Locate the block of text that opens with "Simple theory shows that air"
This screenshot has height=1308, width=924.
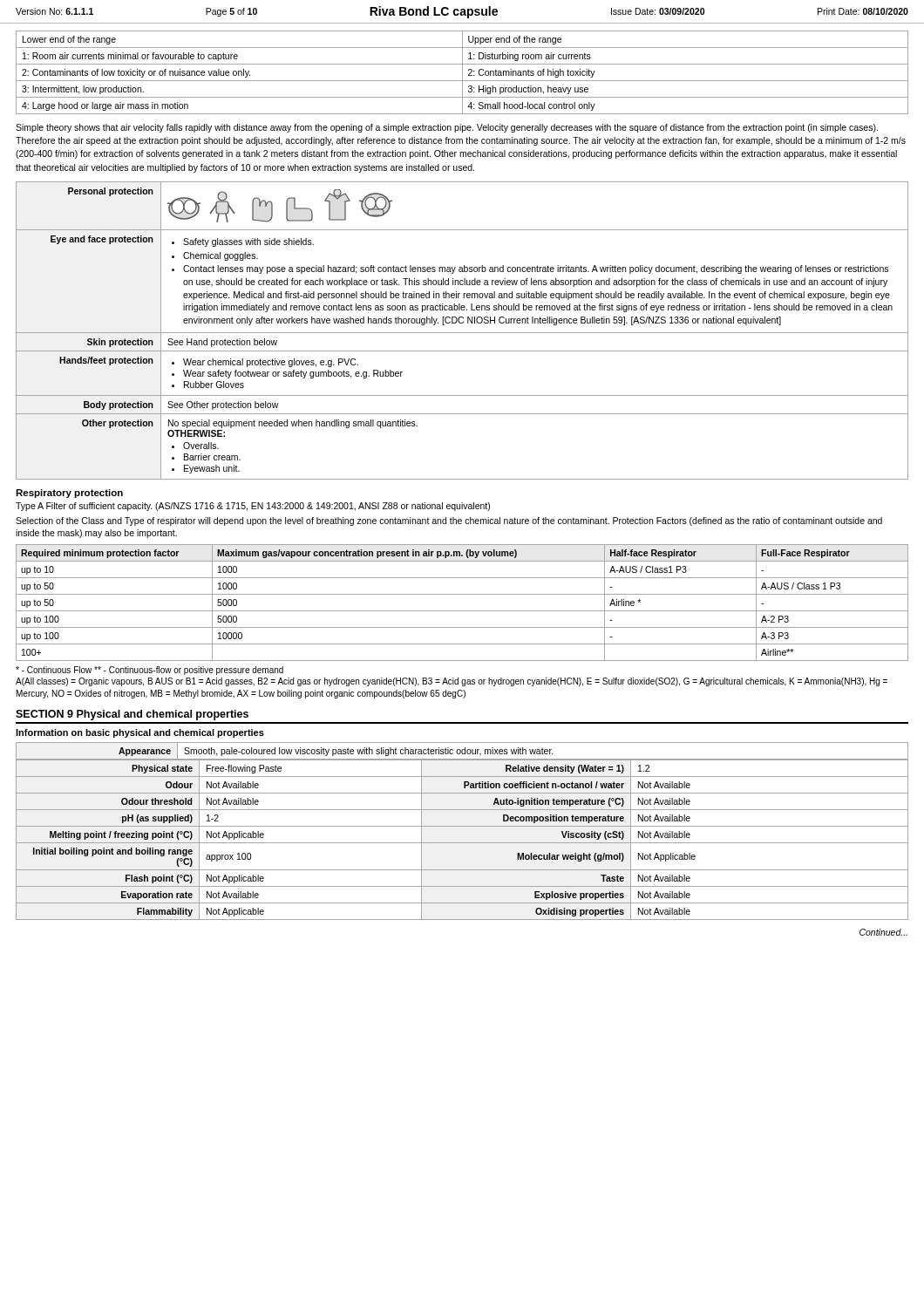461,147
